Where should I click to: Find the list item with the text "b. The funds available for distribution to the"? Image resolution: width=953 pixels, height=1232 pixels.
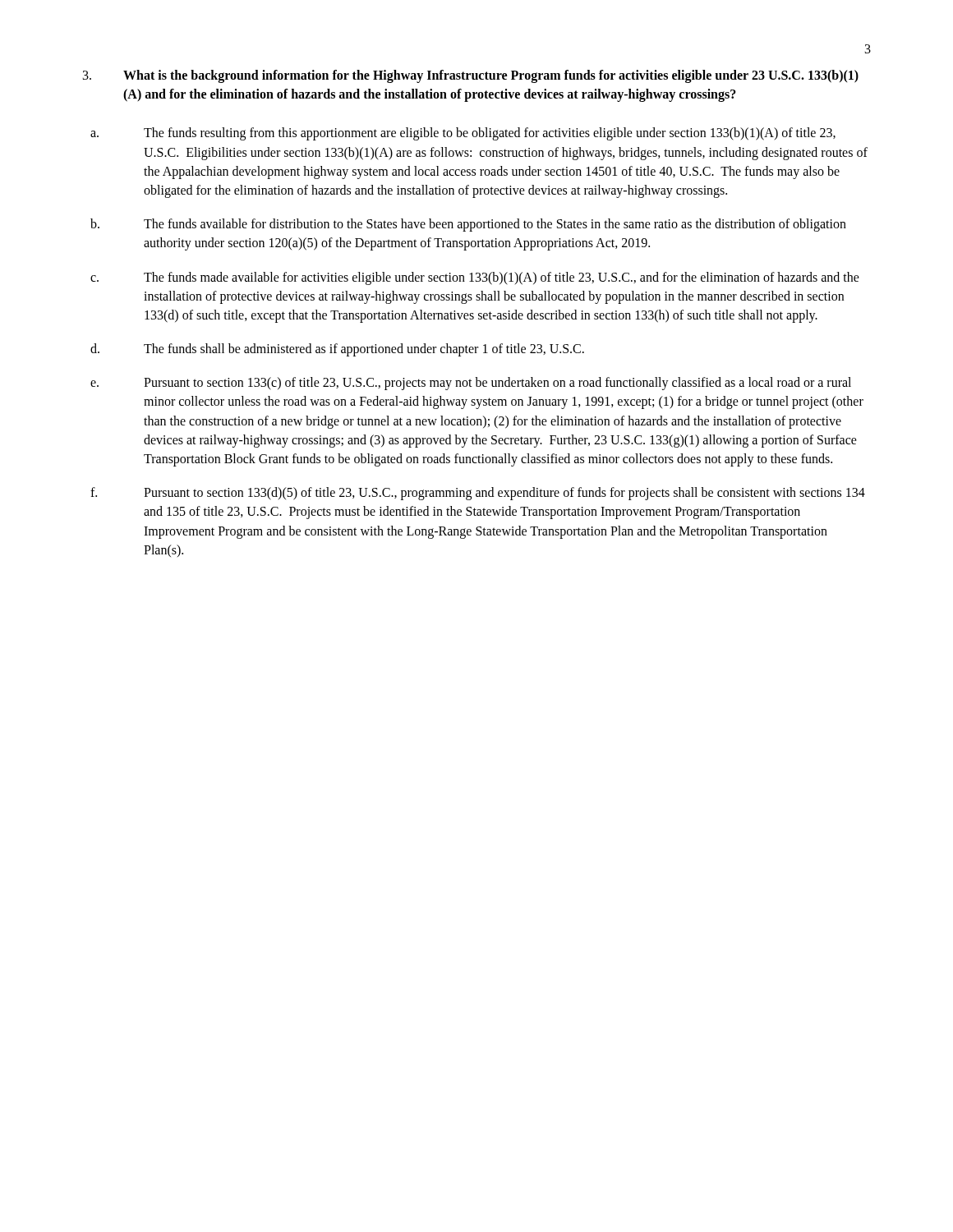(x=476, y=234)
